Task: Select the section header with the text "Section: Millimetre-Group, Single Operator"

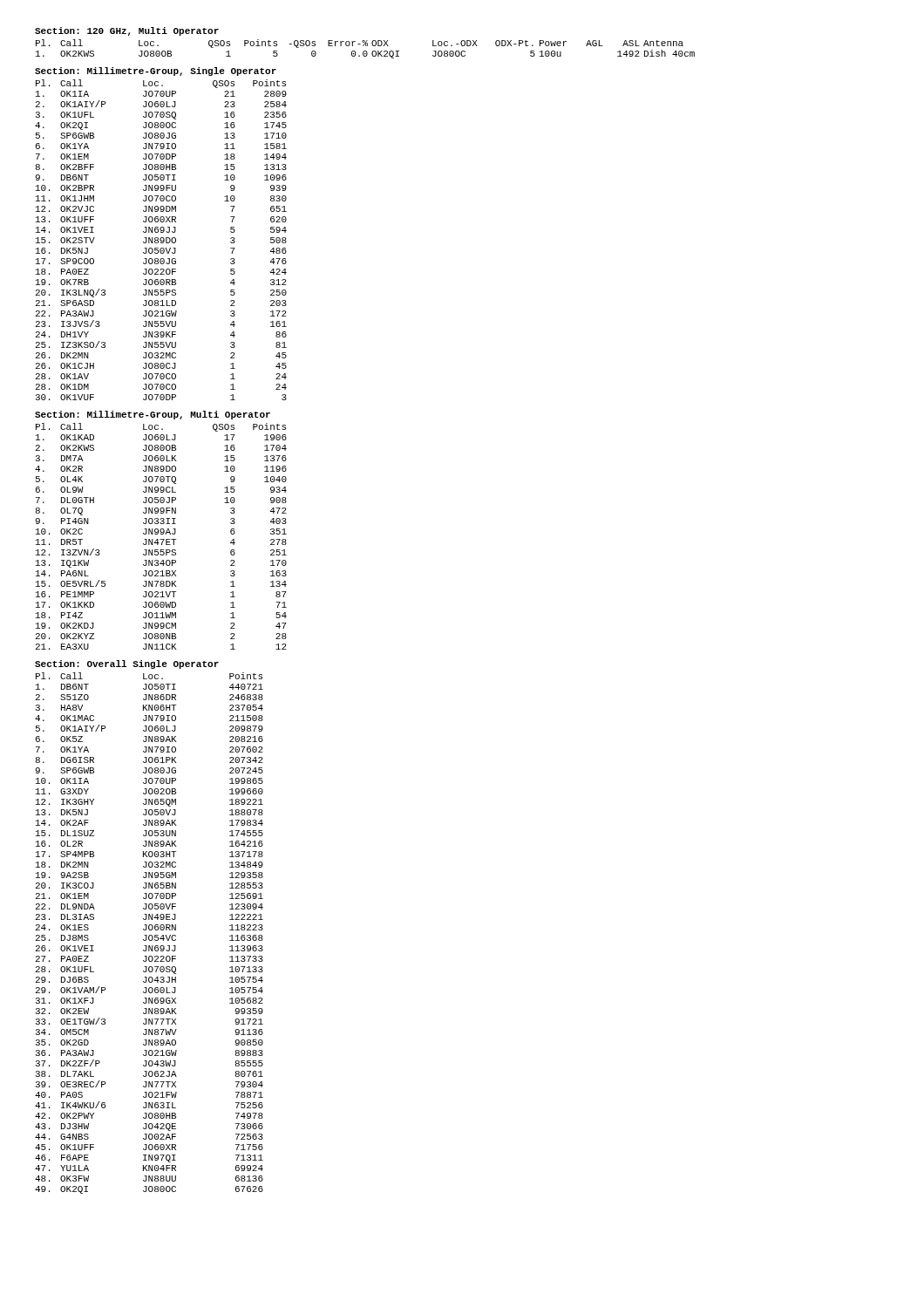Action: point(156,72)
